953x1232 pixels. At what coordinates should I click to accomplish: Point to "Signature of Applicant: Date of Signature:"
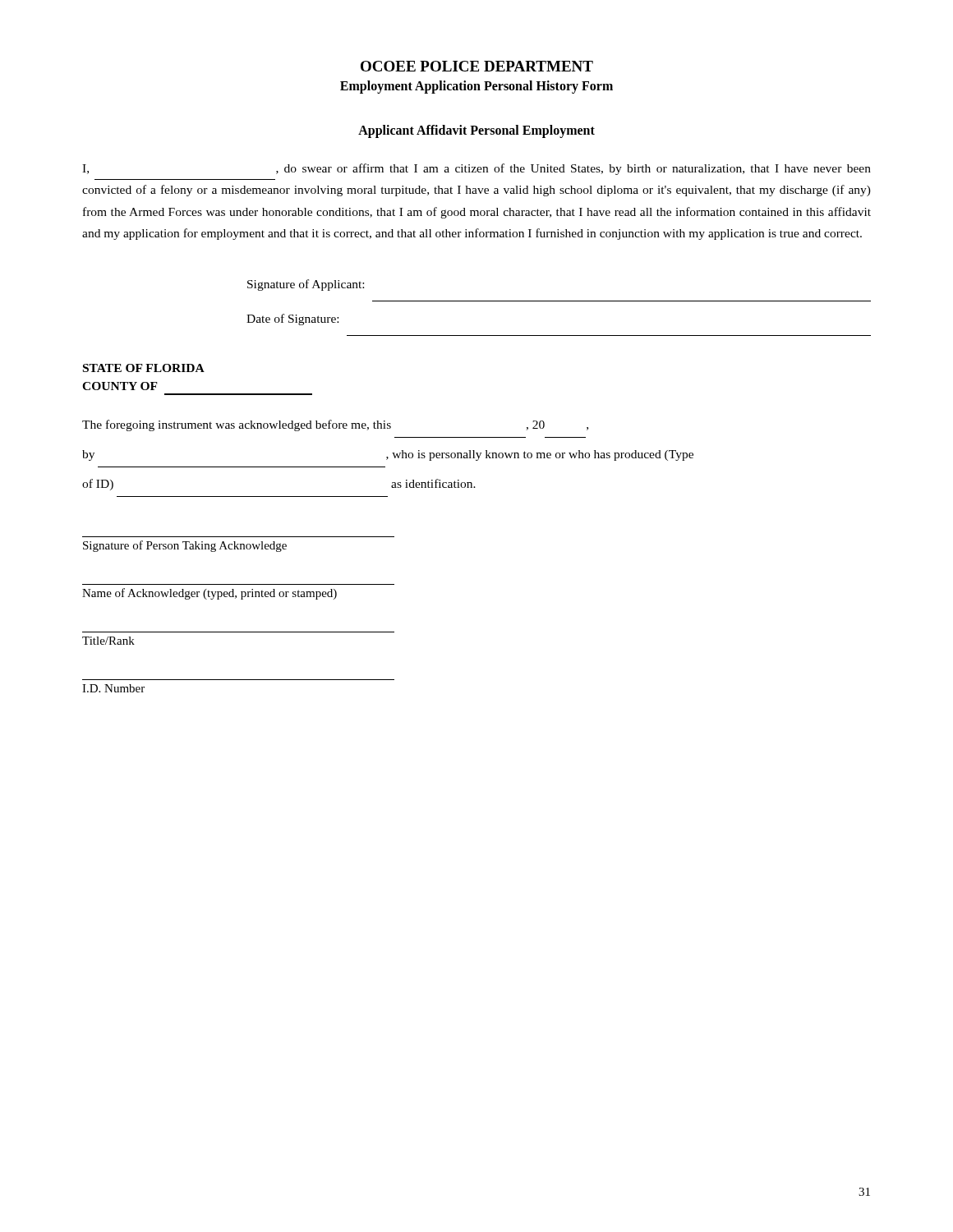(x=559, y=302)
